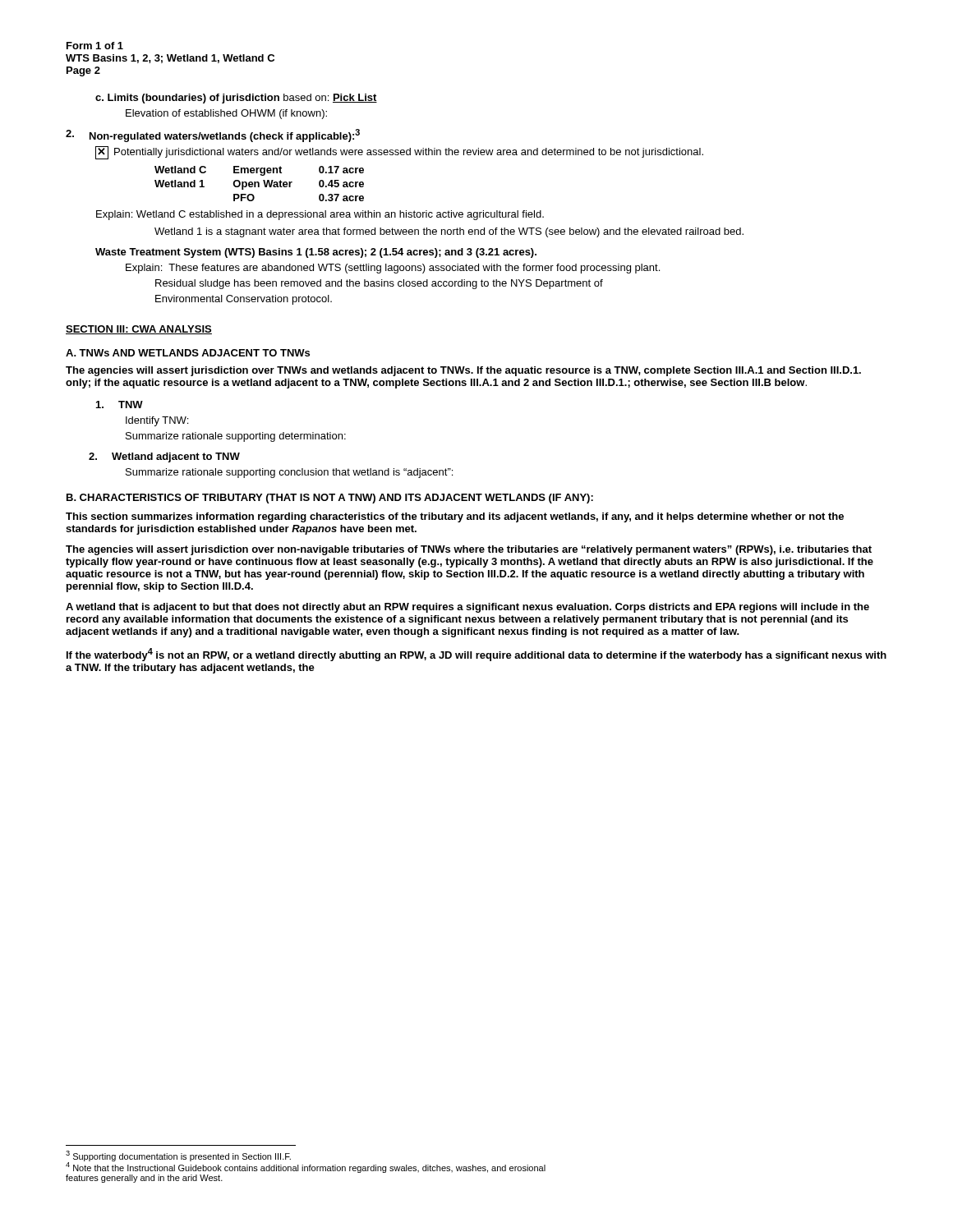Find the block on this page that starts "2. Wetland adjacent to TNW"
Image resolution: width=953 pixels, height=1232 pixels.
[x=164, y=457]
